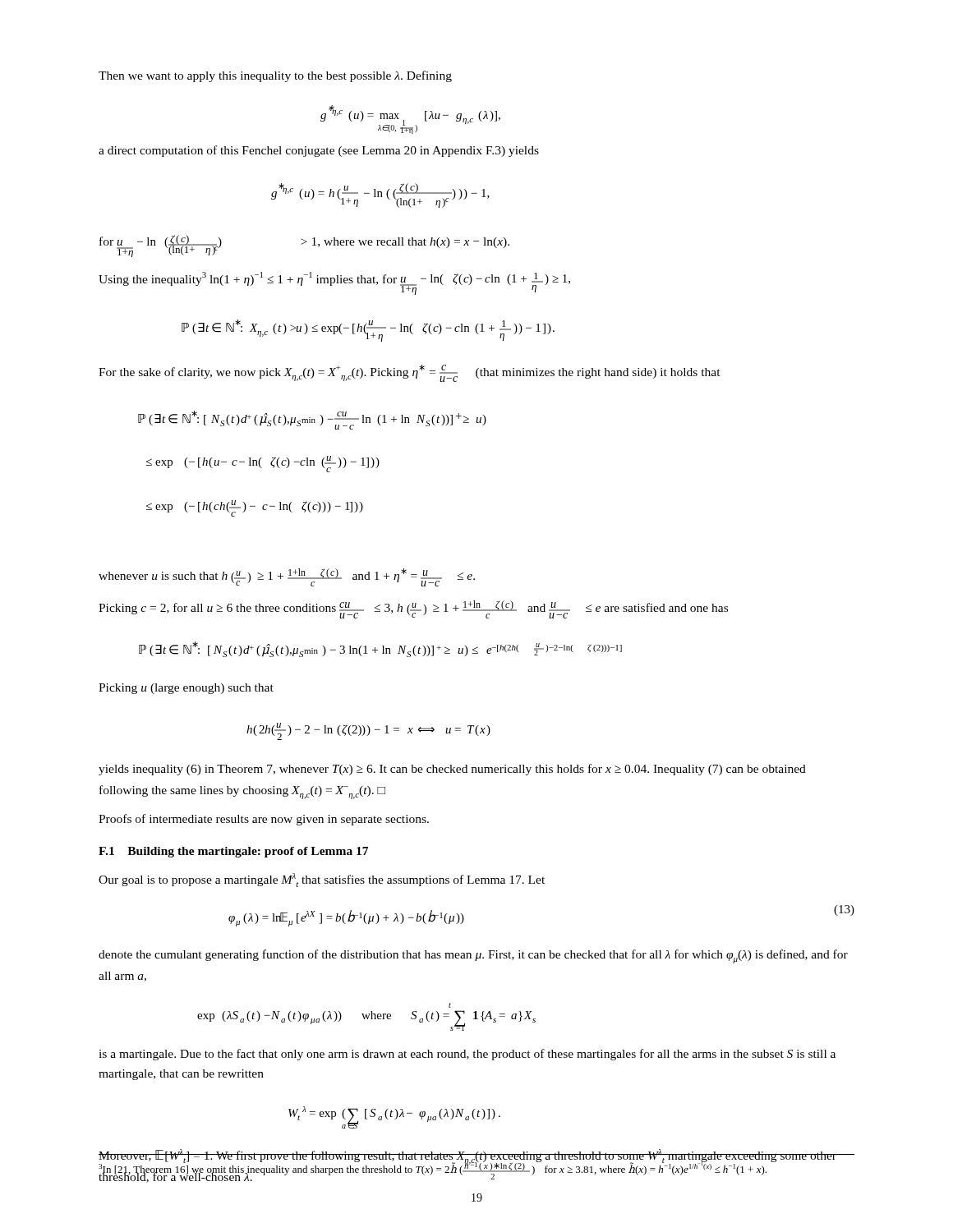This screenshot has width=953, height=1232.
Task: Navigate to the text block starting "Proofs of intermediate results are now given in"
Action: [264, 818]
